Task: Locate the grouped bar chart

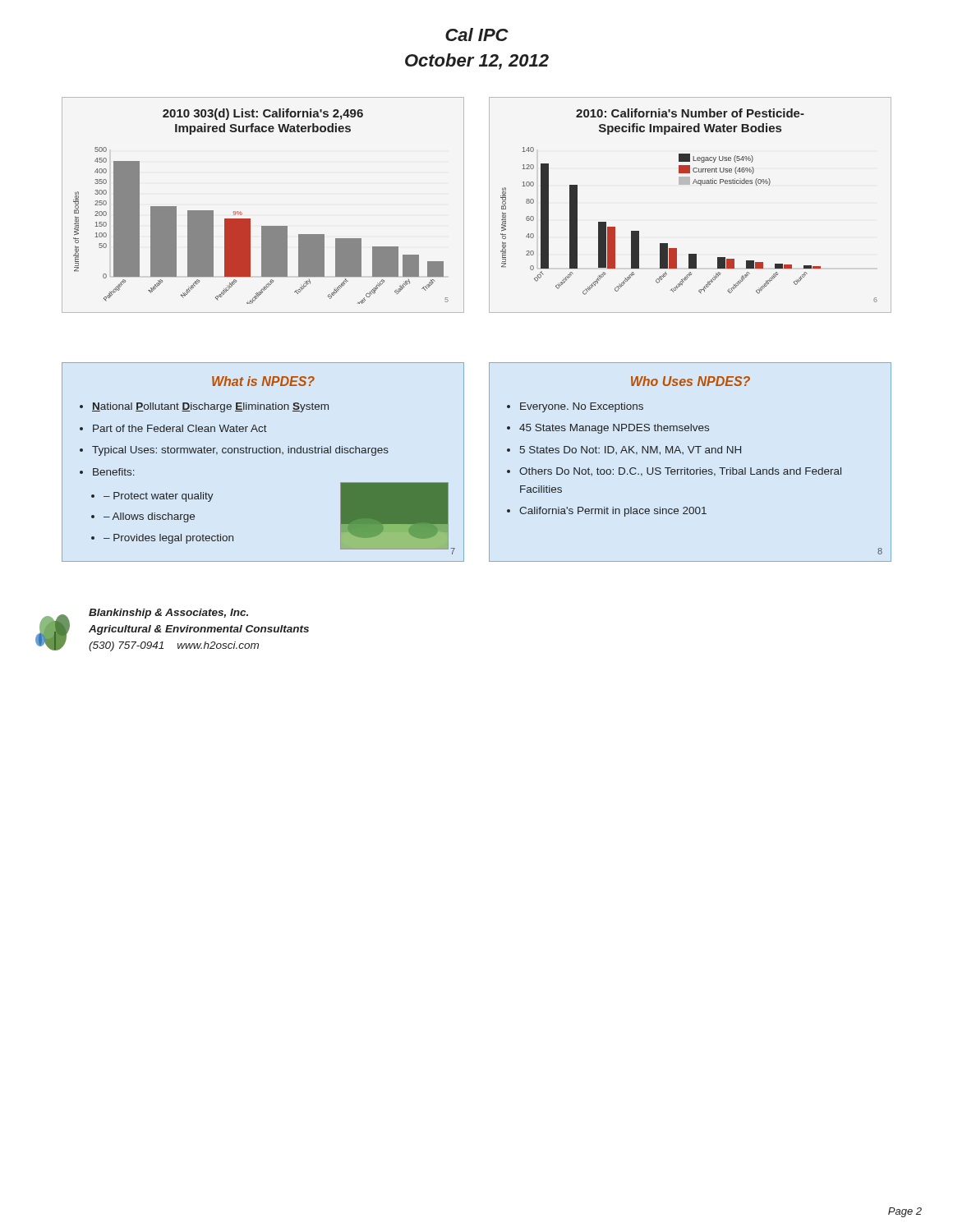Action: [x=690, y=205]
